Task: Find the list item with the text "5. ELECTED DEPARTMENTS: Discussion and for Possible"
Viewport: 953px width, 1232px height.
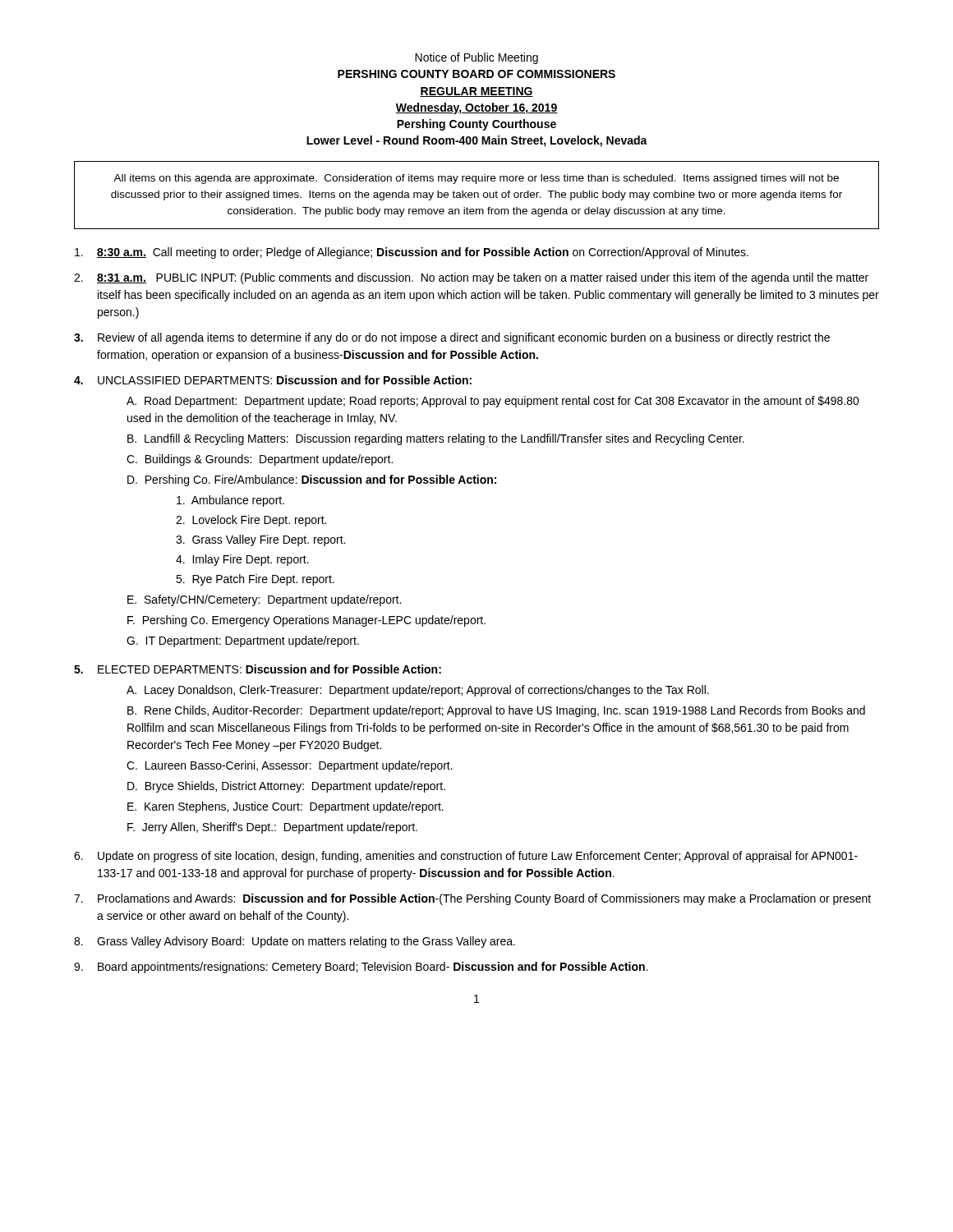Action: (258, 669)
